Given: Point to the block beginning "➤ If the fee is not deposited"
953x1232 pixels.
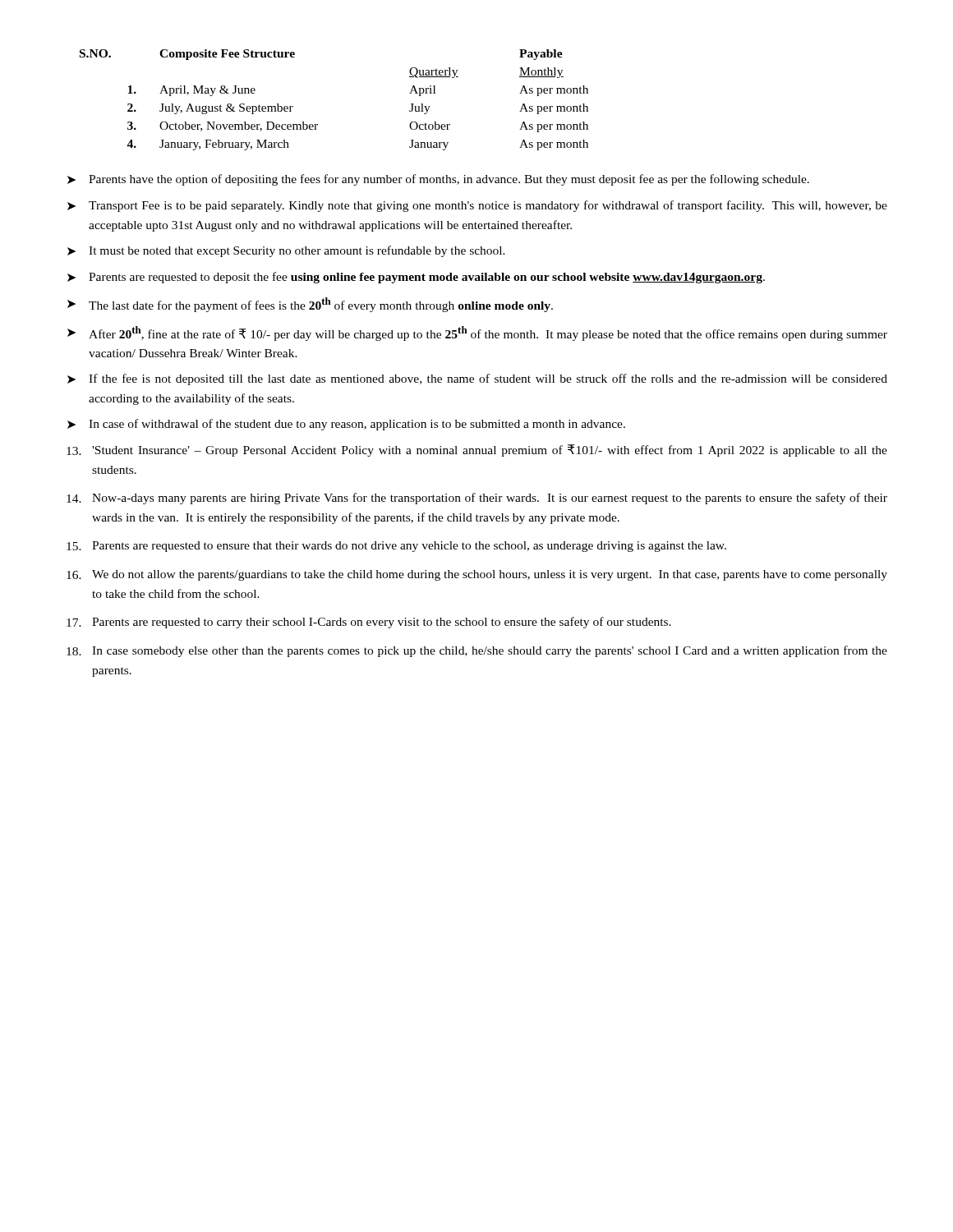Looking at the screenshot, I should click(x=476, y=388).
